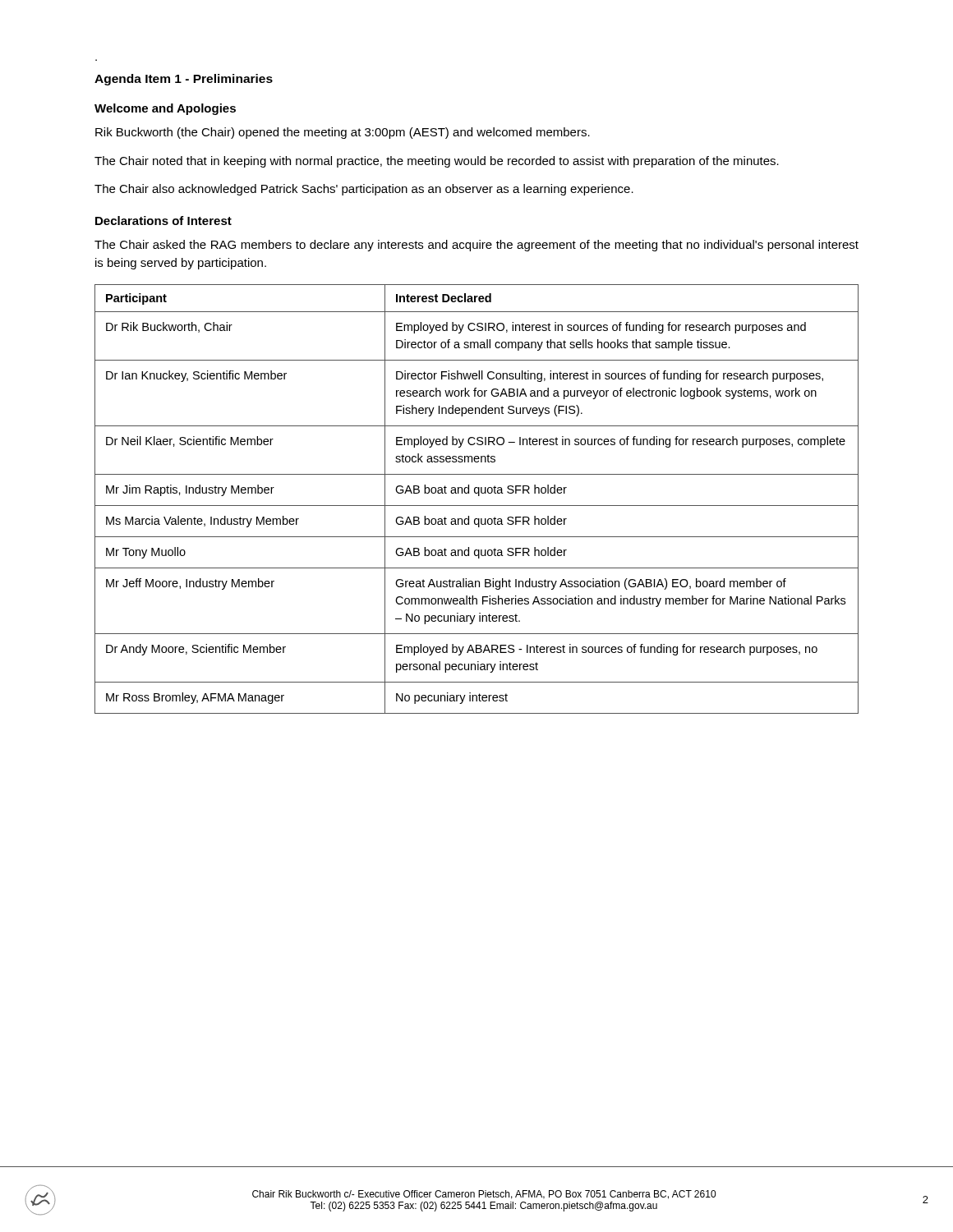Find the region starting "The Chair asked the"
953x1232 pixels.
click(476, 253)
